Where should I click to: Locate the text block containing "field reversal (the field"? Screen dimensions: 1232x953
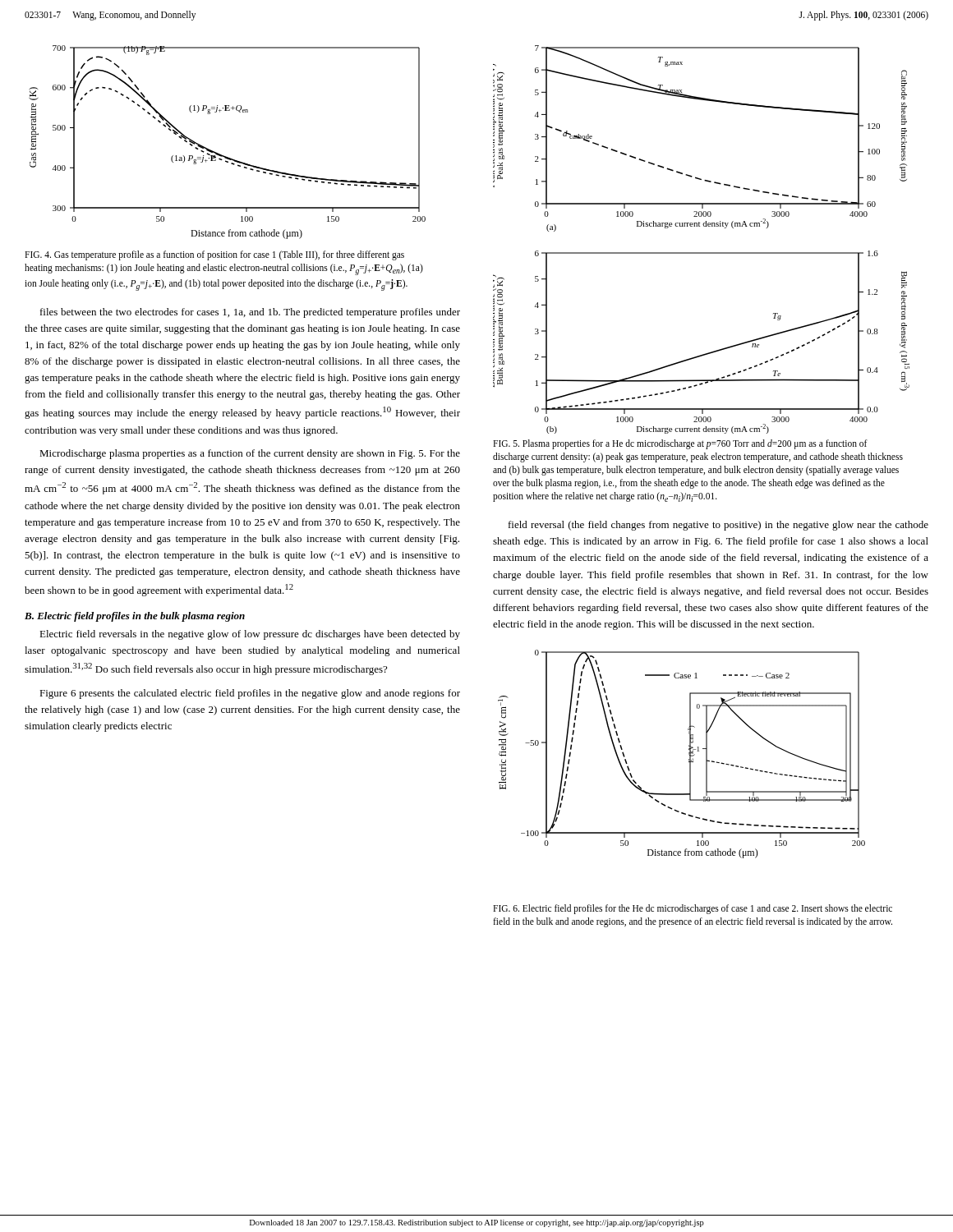[711, 575]
